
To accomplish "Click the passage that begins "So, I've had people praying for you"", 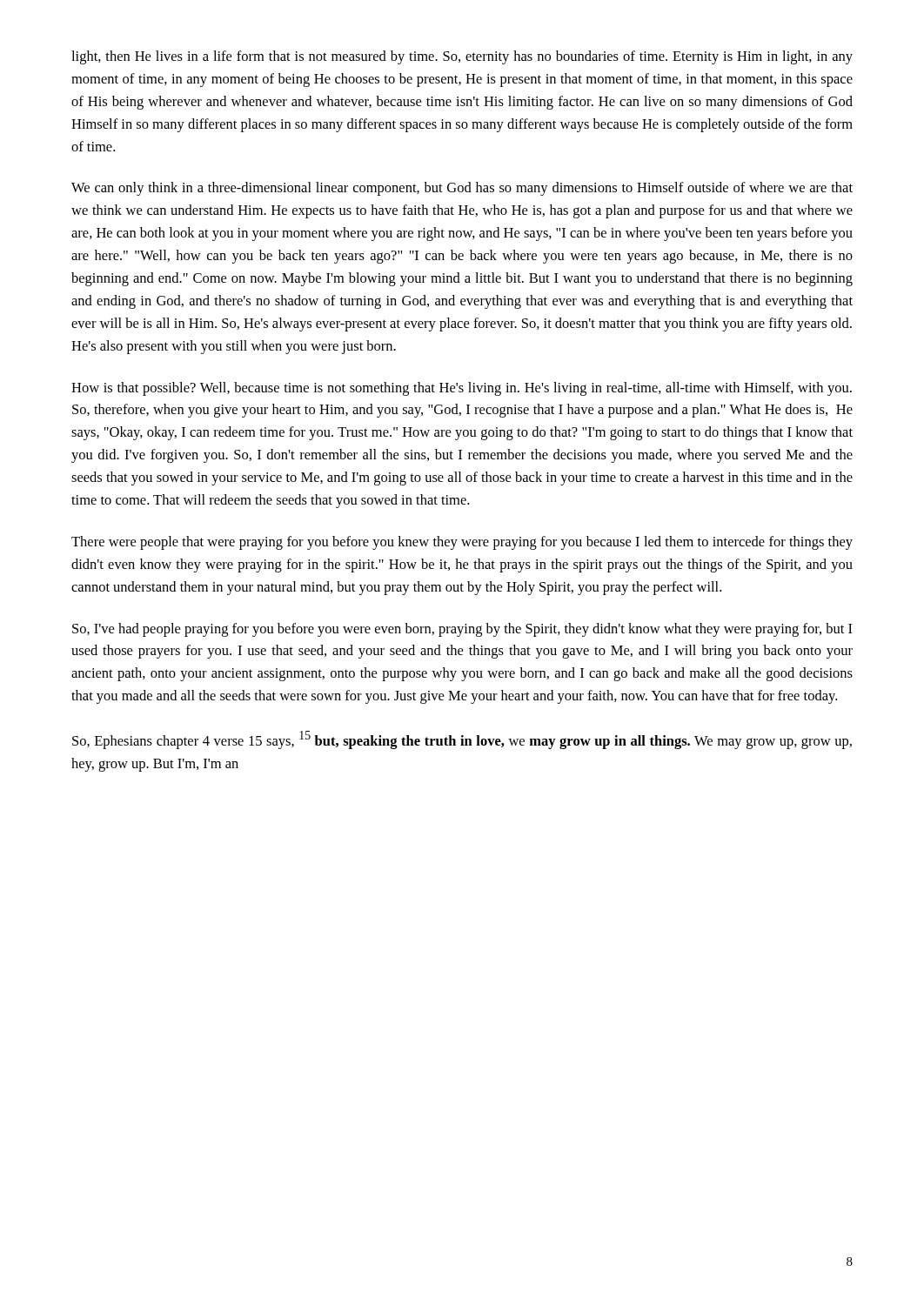I will pos(462,662).
